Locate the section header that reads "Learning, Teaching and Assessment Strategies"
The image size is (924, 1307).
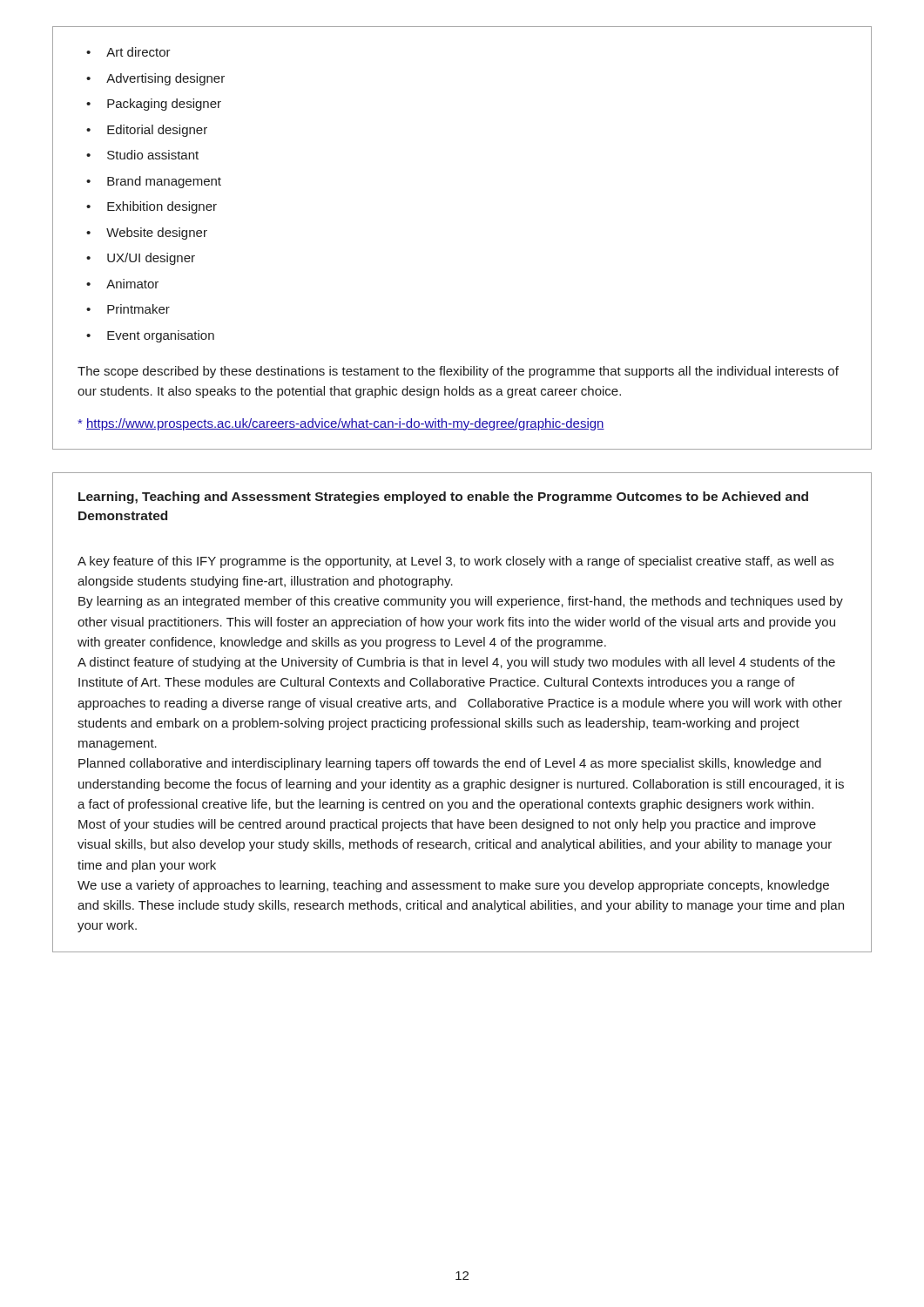[443, 506]
